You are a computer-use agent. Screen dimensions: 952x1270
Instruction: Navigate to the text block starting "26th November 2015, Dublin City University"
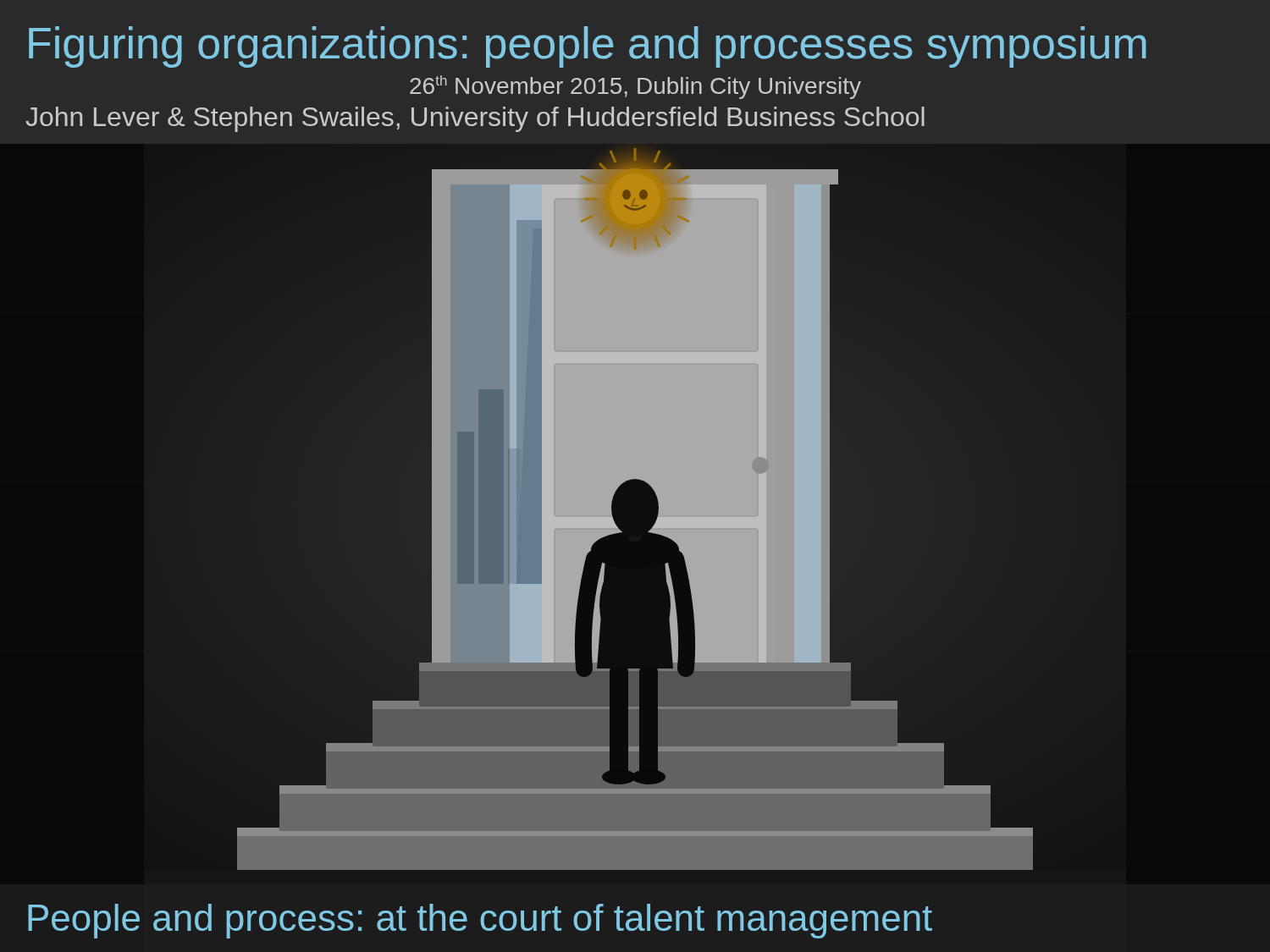pyautogui.click(x=635, y=86)
